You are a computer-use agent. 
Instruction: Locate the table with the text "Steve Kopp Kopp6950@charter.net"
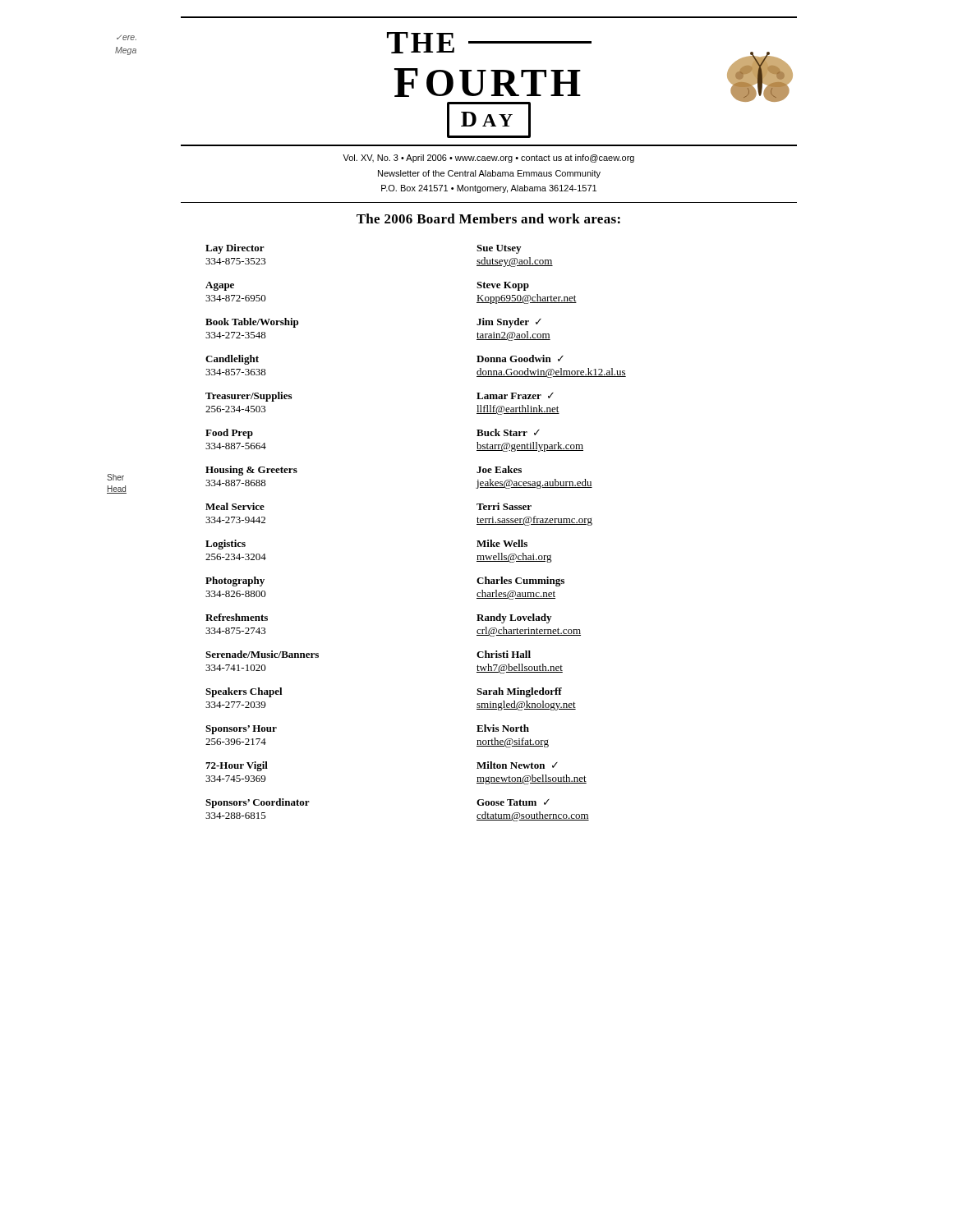click(x=489, y=535)
